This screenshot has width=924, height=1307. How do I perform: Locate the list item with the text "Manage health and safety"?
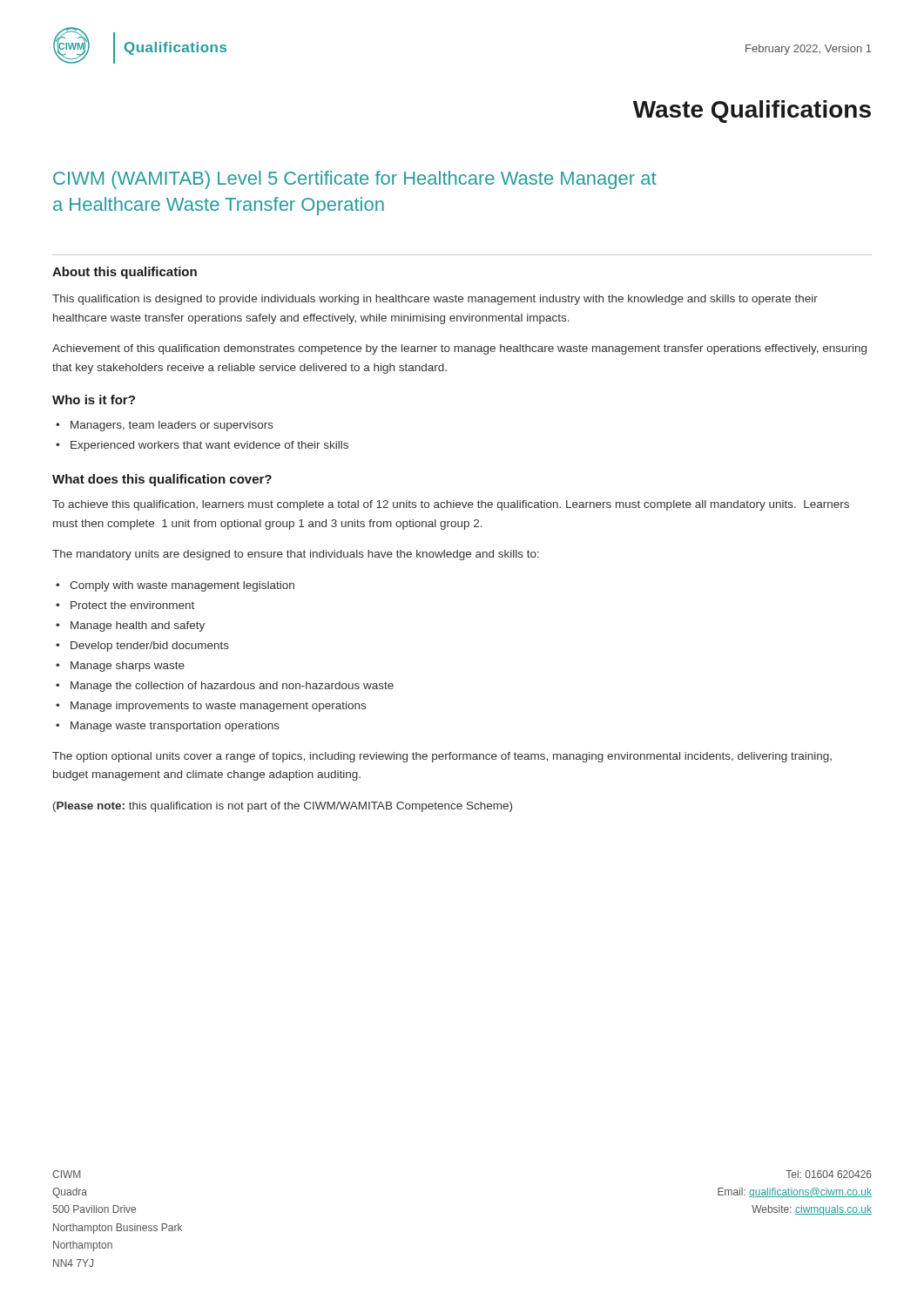click(x=137, y=625)
